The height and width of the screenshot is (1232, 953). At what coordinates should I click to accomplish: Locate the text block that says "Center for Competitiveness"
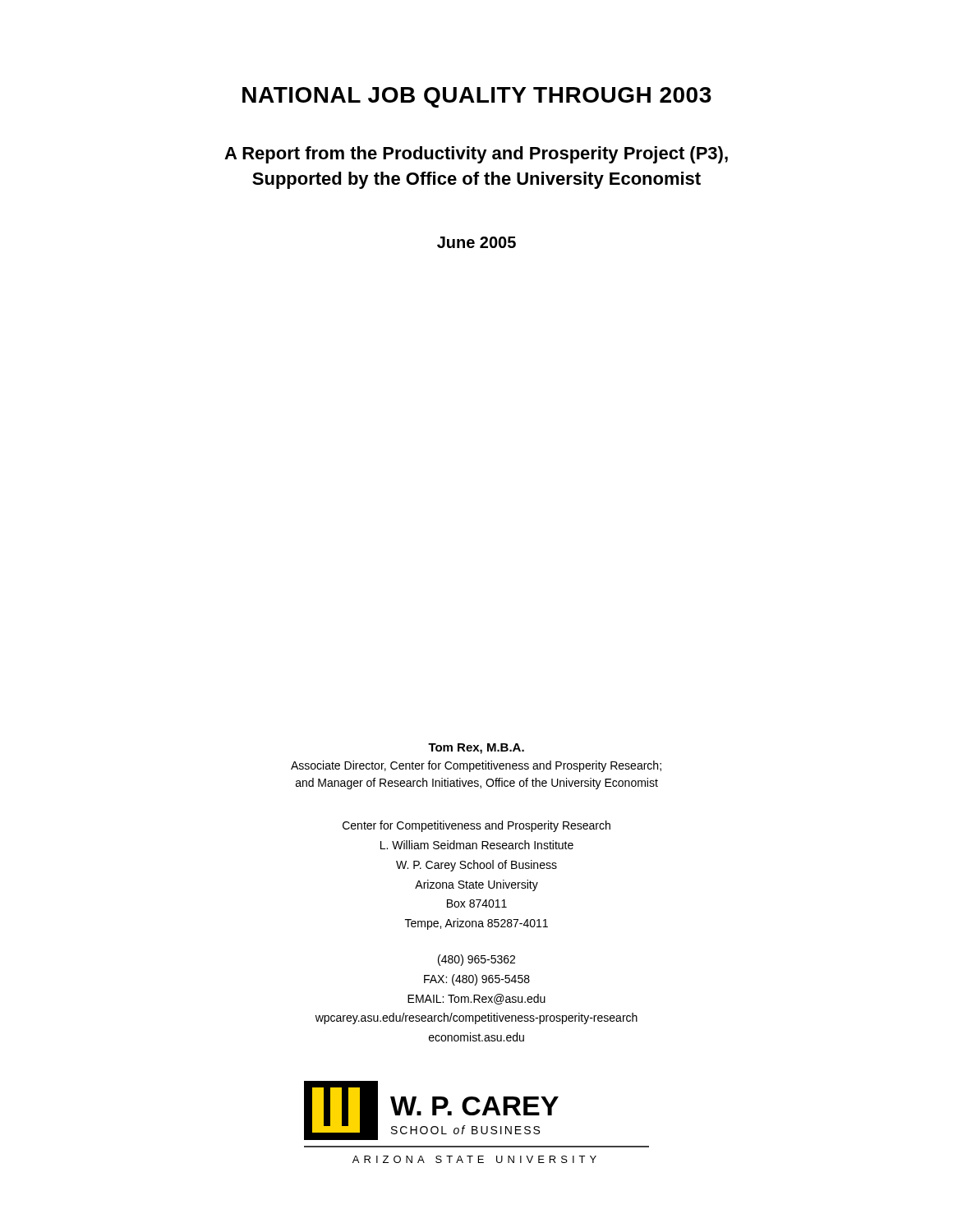coord(476,874)
